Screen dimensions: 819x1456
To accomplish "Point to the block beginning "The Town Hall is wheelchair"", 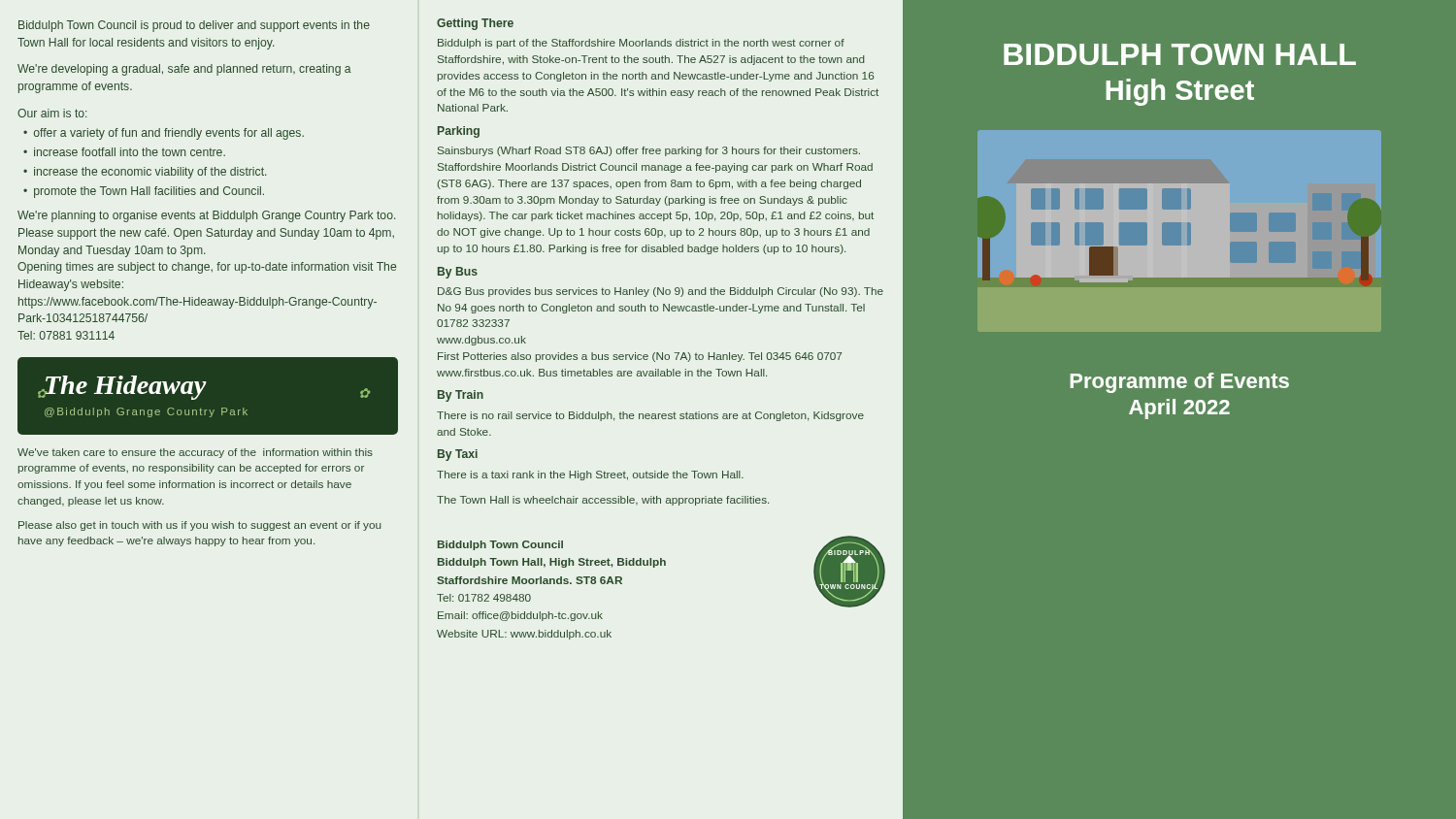I will [x=603, y=500].
